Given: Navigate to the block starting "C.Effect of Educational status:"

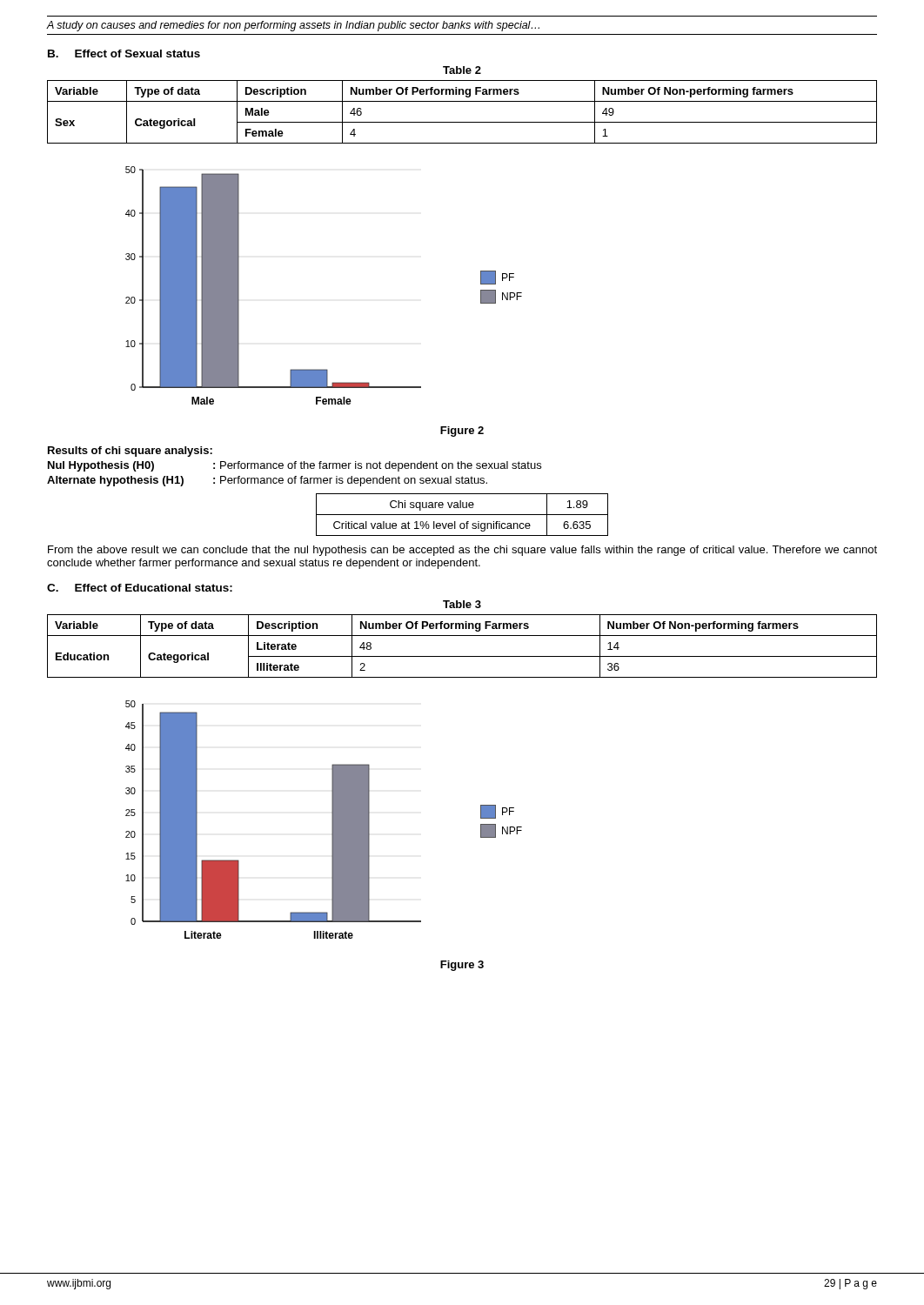Looking at the screenshot, I should [x=140, y=588].
